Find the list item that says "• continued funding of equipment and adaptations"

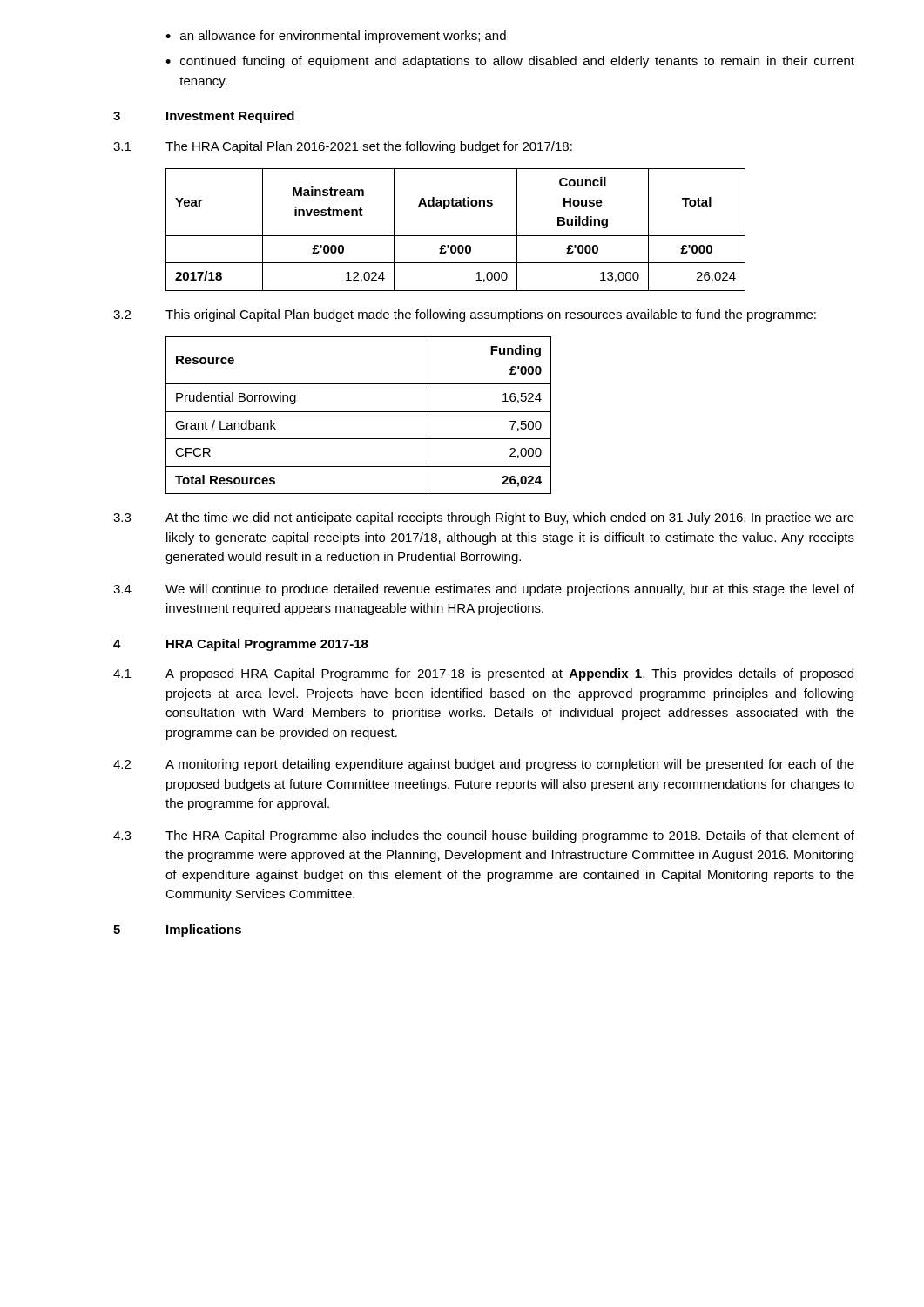point(510,71)
